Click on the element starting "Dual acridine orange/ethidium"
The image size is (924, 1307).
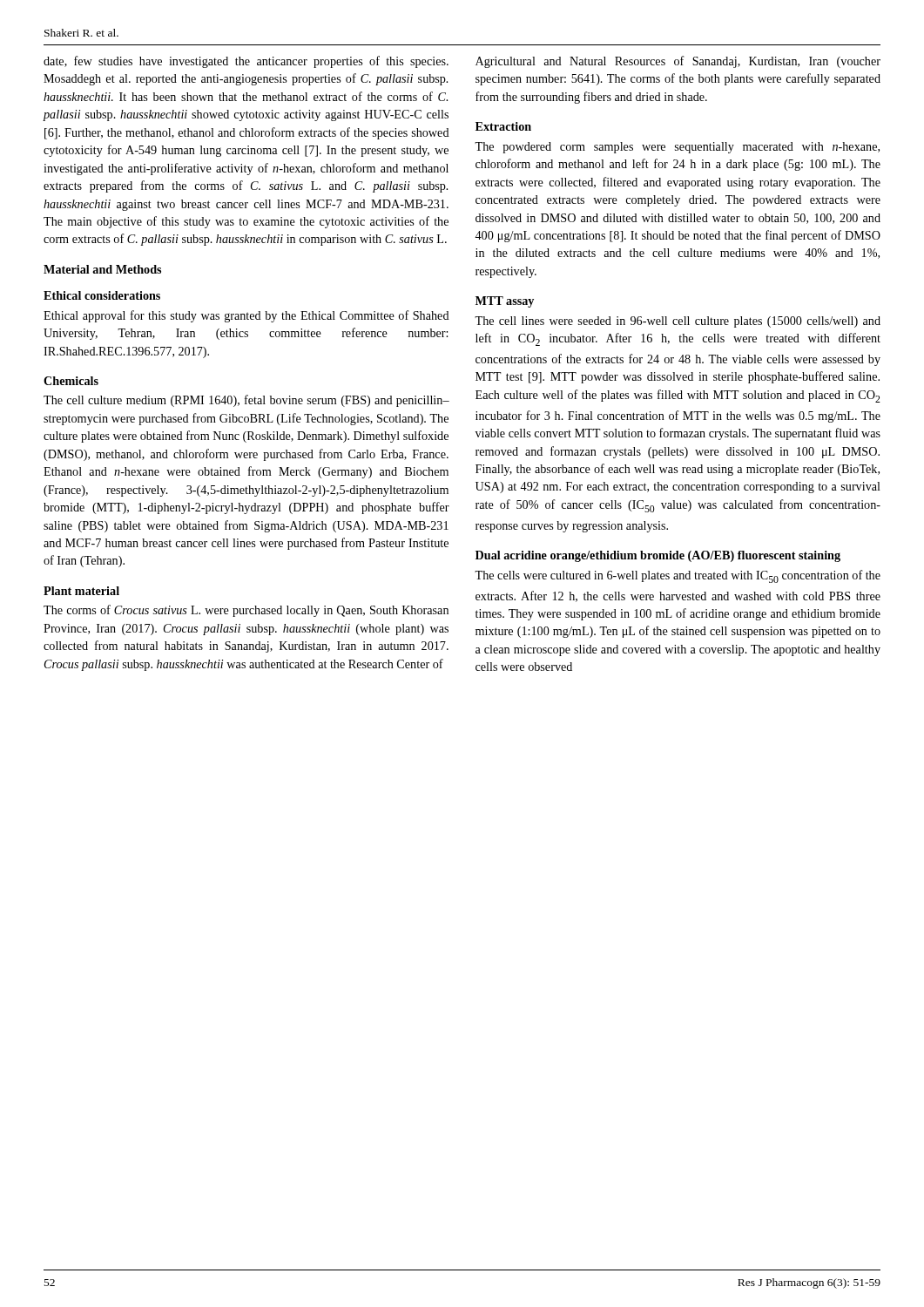click(658, 555)
